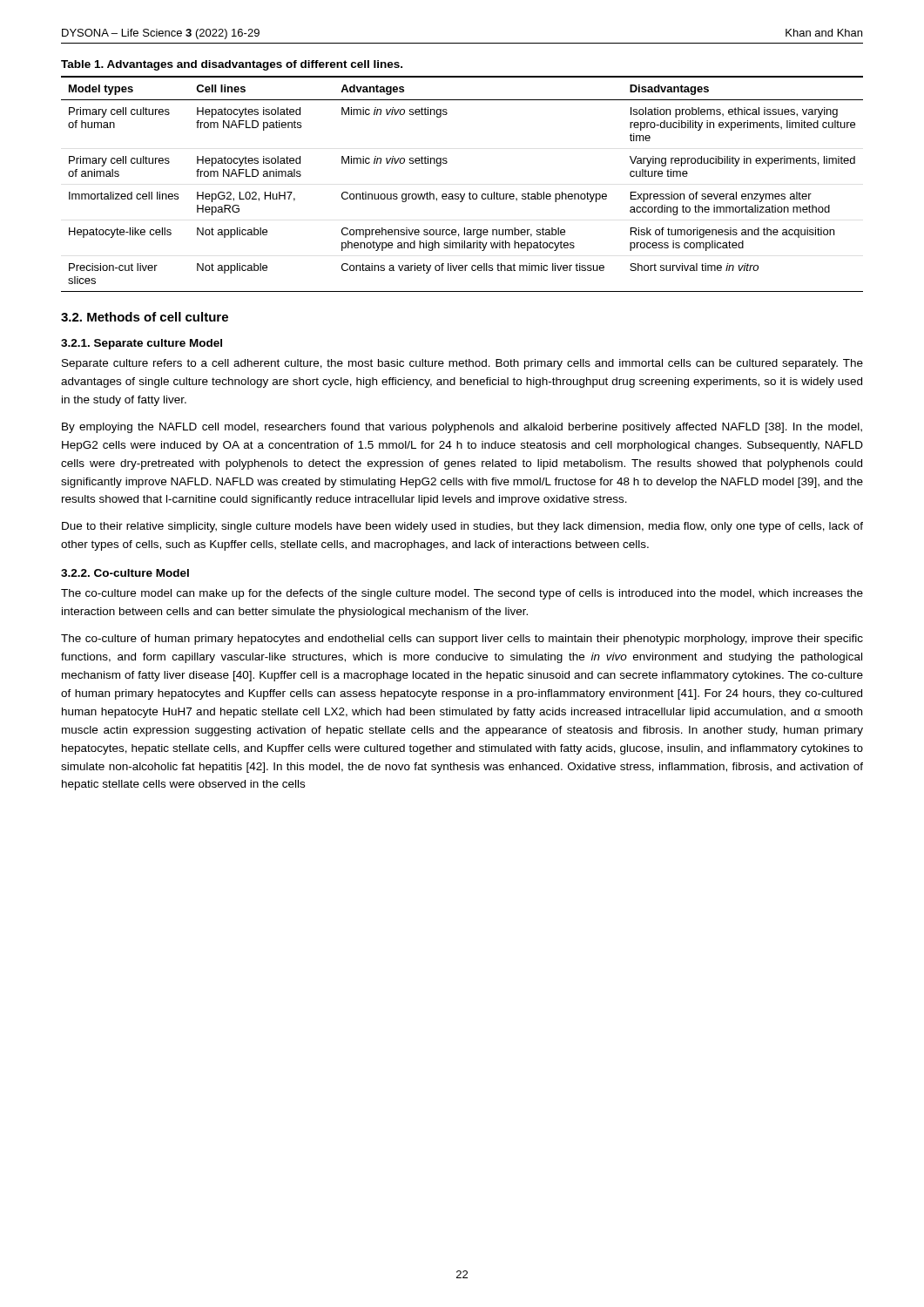The image size is (924, 1307).
Task: Point to the region starting "Separate culture refers to"
Action: pos(462,381)
